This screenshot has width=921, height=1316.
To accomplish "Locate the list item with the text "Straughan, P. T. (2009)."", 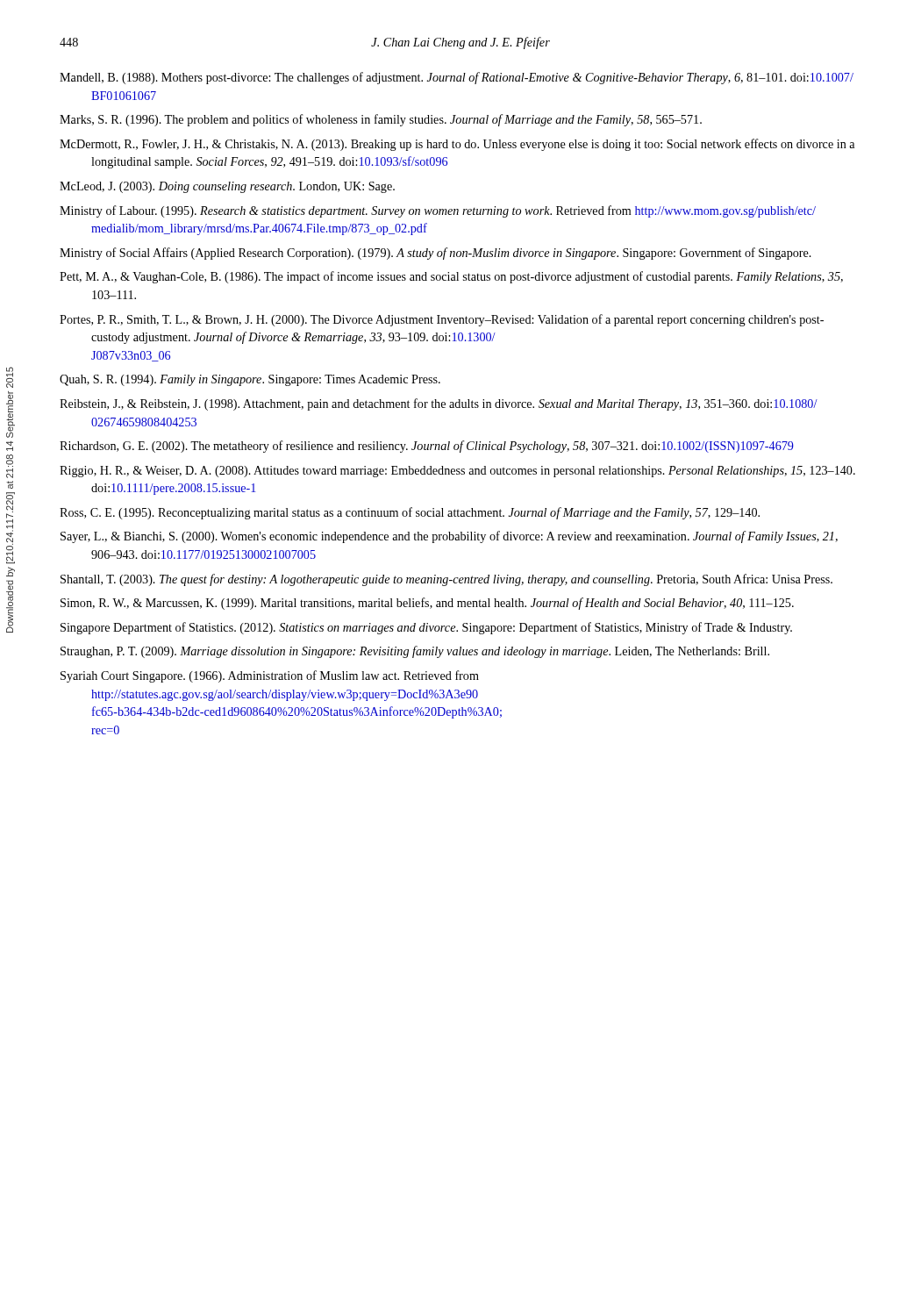I will tap(415, 651).
